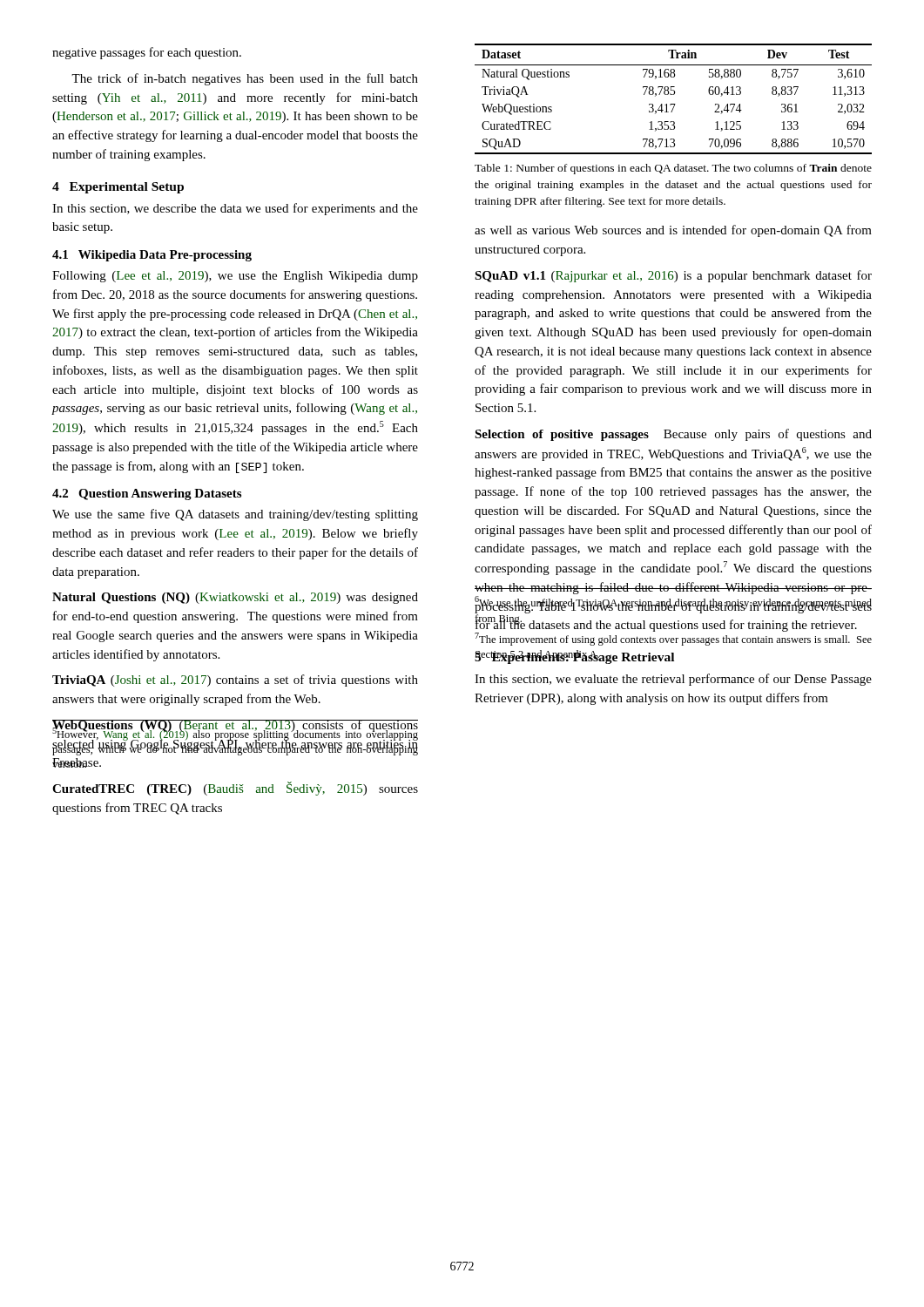The image size is (924, 1307).
Task: Click on the text block that says "negative passages for"
Action: [235, 104]
